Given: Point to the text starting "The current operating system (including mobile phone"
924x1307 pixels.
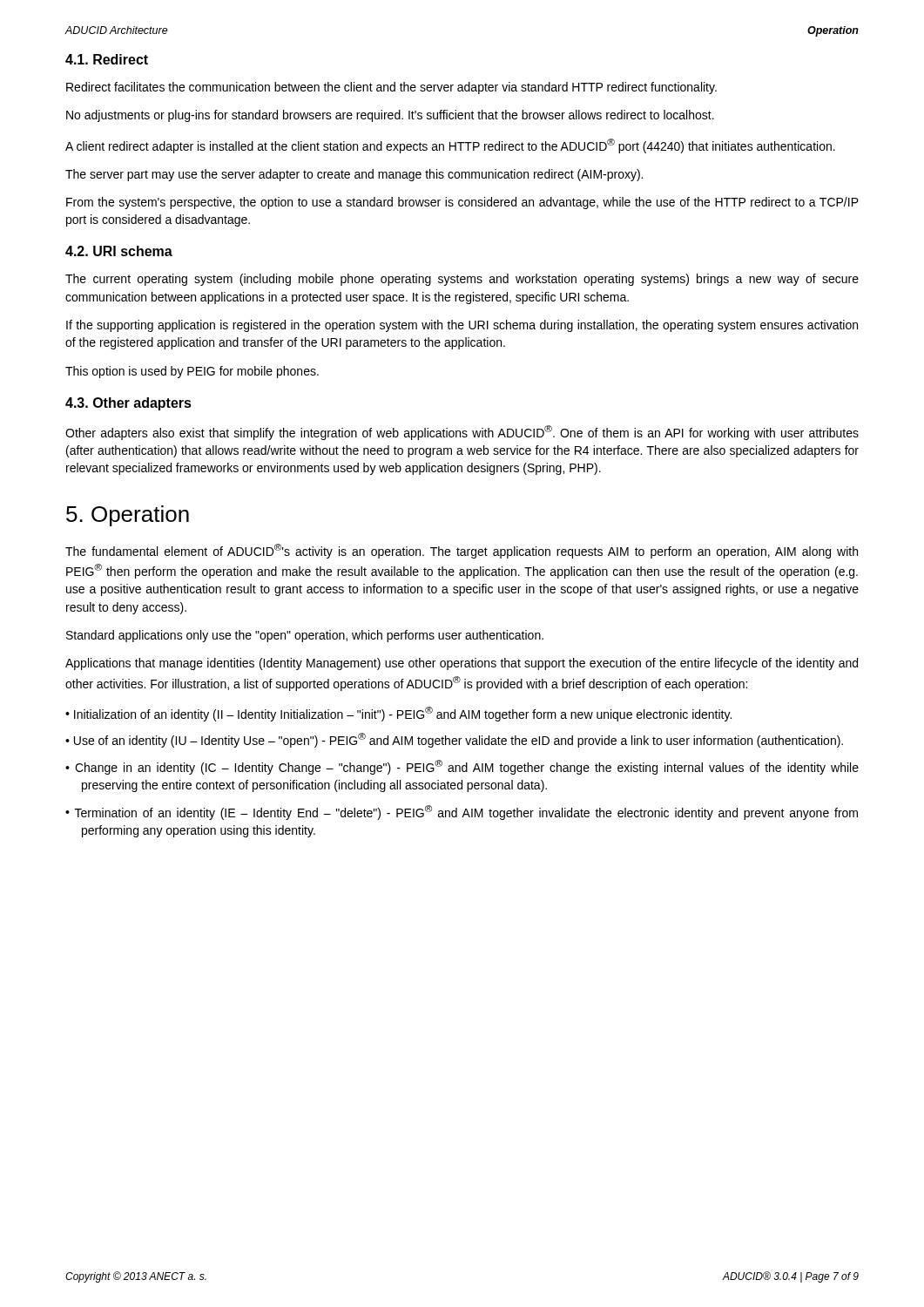Looking at the screenshot, I should pos(462,288).
